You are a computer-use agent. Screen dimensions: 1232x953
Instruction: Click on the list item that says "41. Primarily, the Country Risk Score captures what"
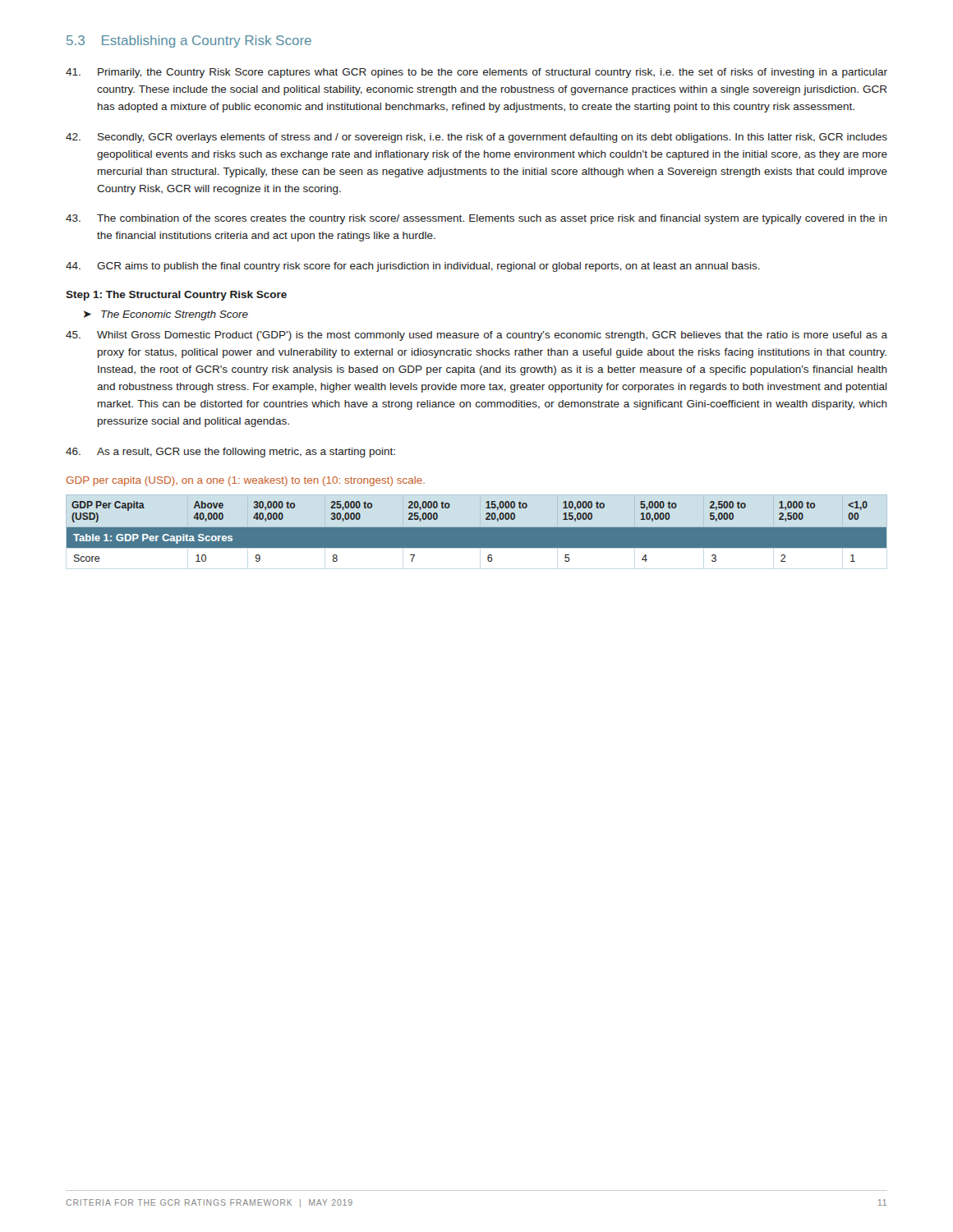point(476,90)
